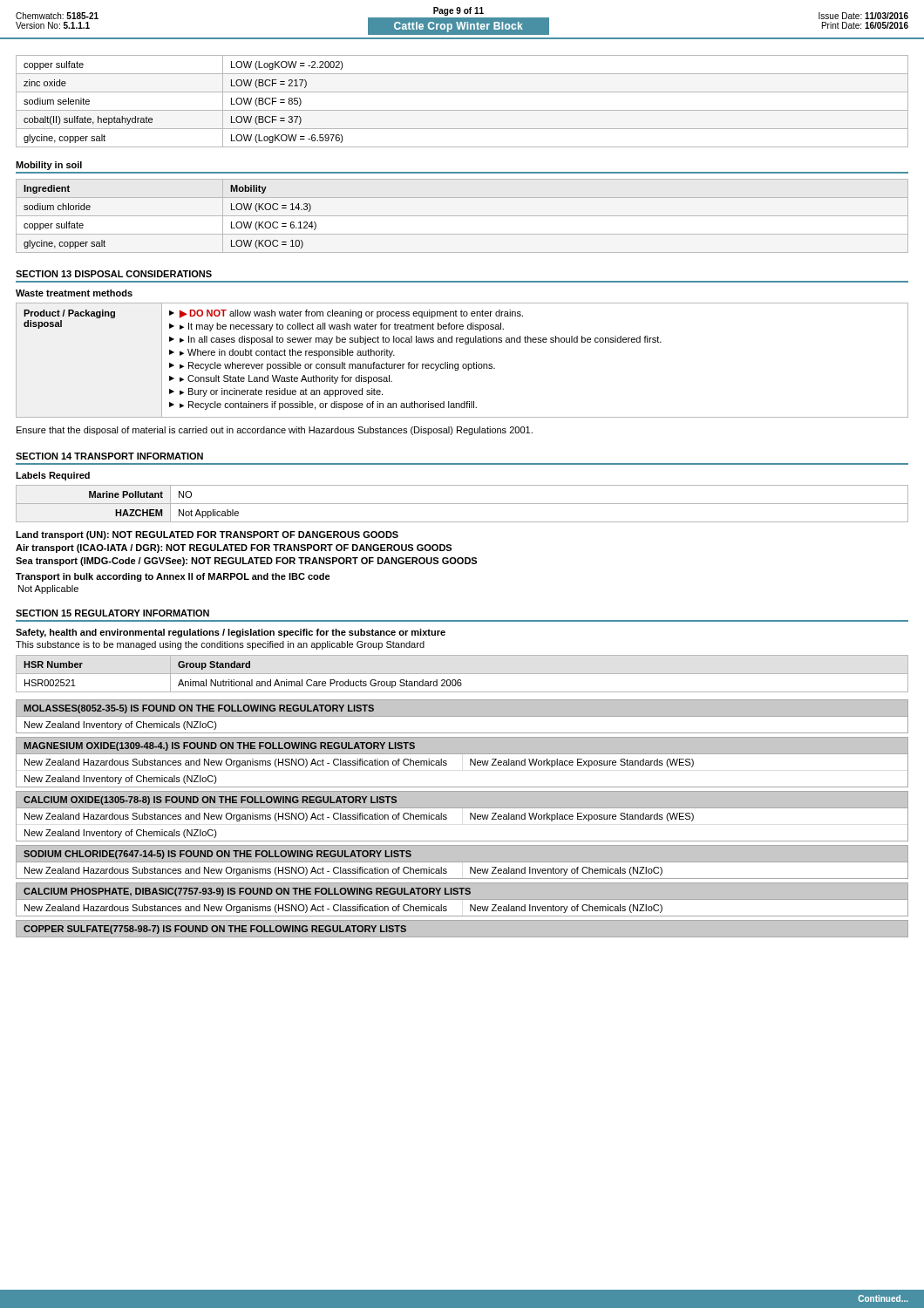The height and width of the screenshot is (1308, 924).
Task: Click on the block starting "Land transport (UN): NOT REGULATED FOR"
Action: 207,535
